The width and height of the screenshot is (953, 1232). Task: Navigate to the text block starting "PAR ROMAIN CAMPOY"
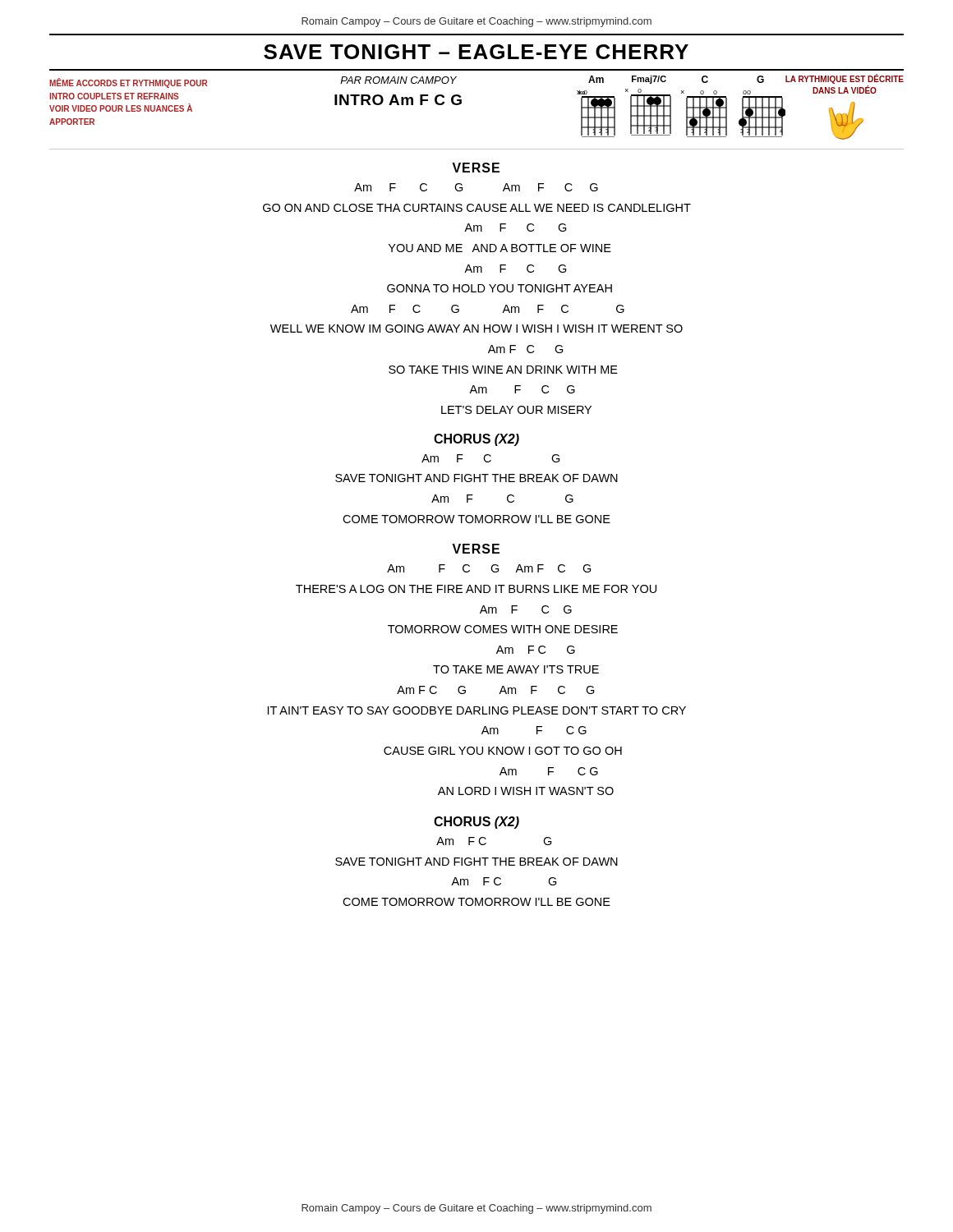click(x=398, y=80)
